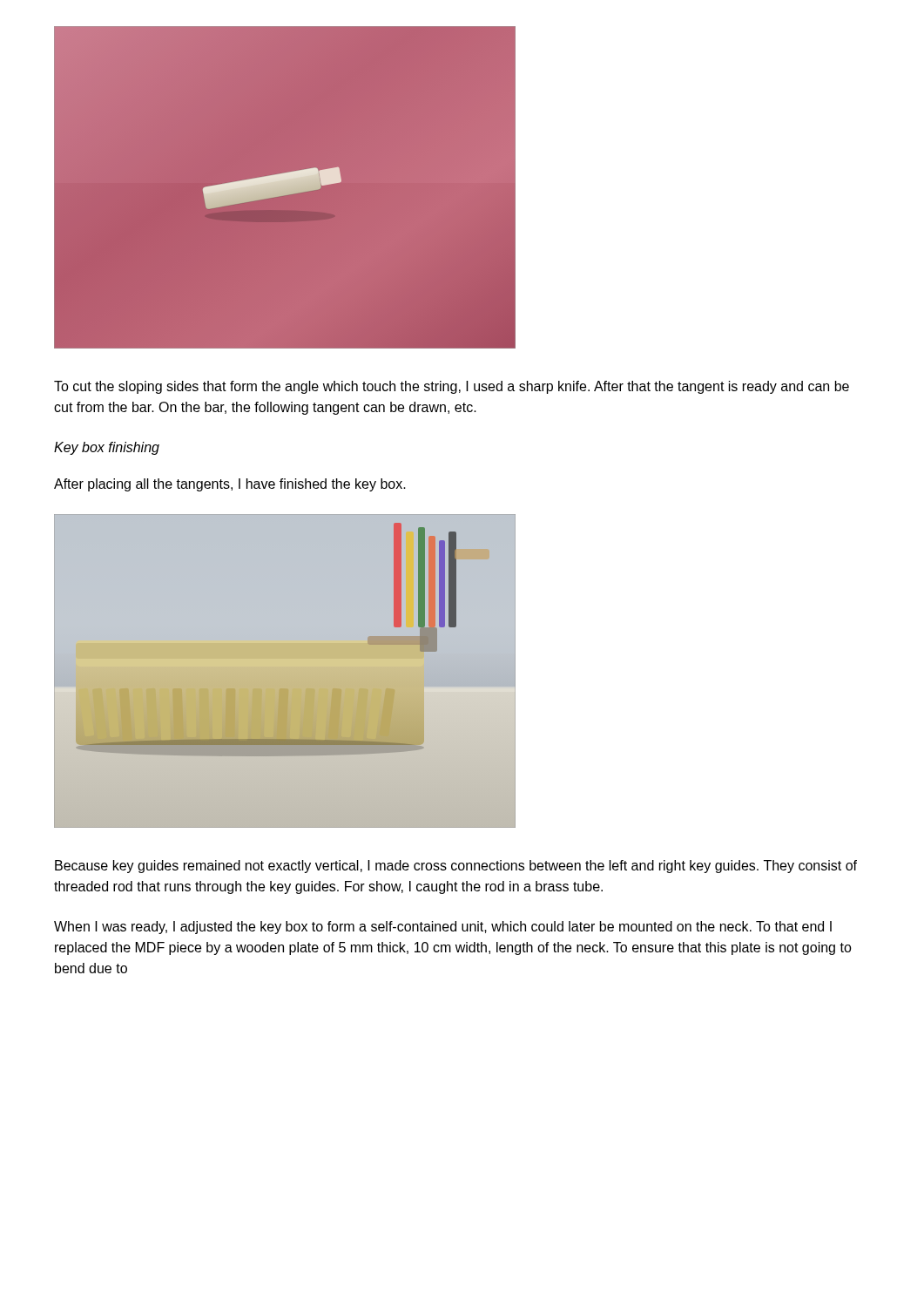Click on the text starting "After placing all the tangents, I"
924x1307 pixels.
click(x=230, y=485)
